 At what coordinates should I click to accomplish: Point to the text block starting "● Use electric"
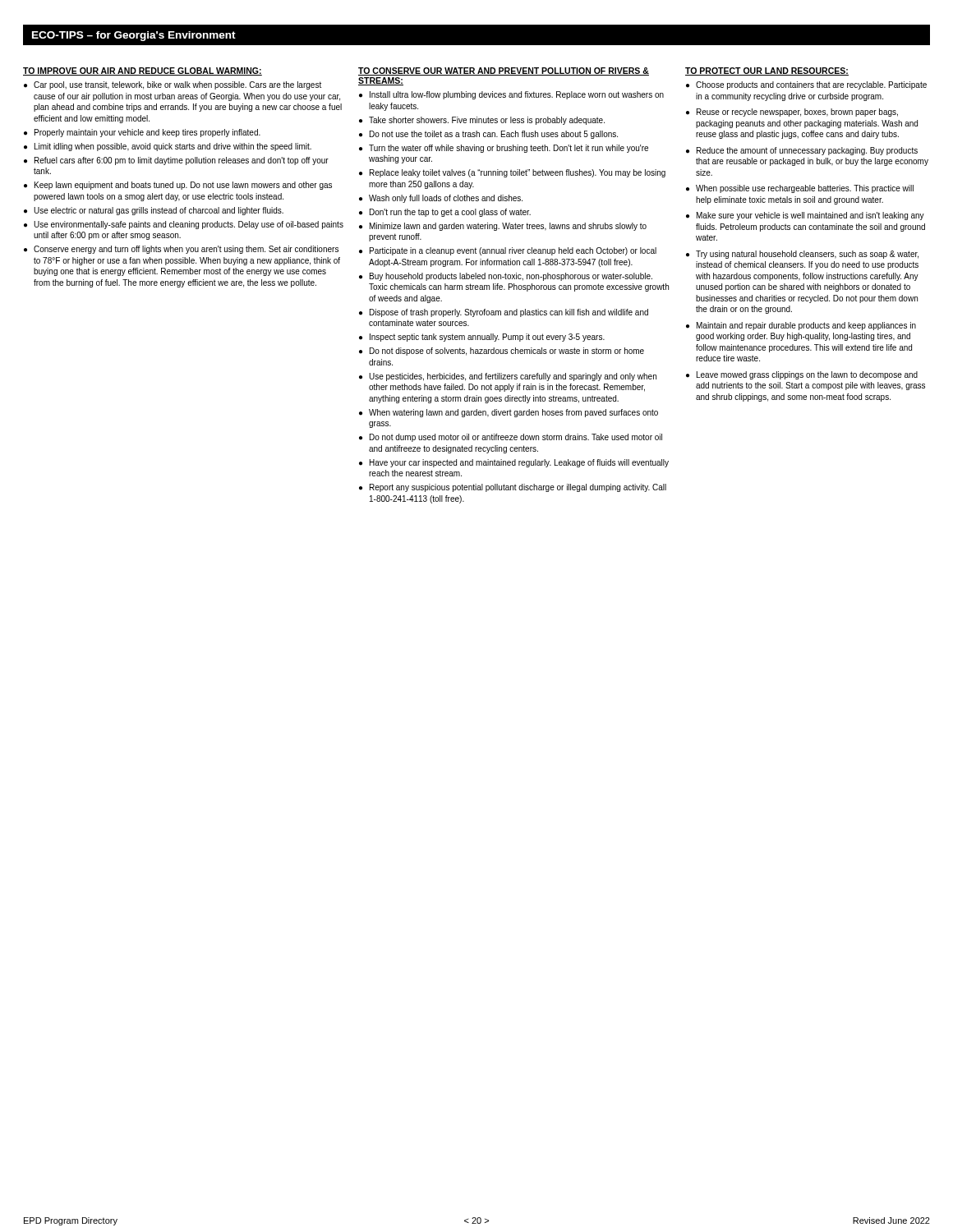click(183, 210)
